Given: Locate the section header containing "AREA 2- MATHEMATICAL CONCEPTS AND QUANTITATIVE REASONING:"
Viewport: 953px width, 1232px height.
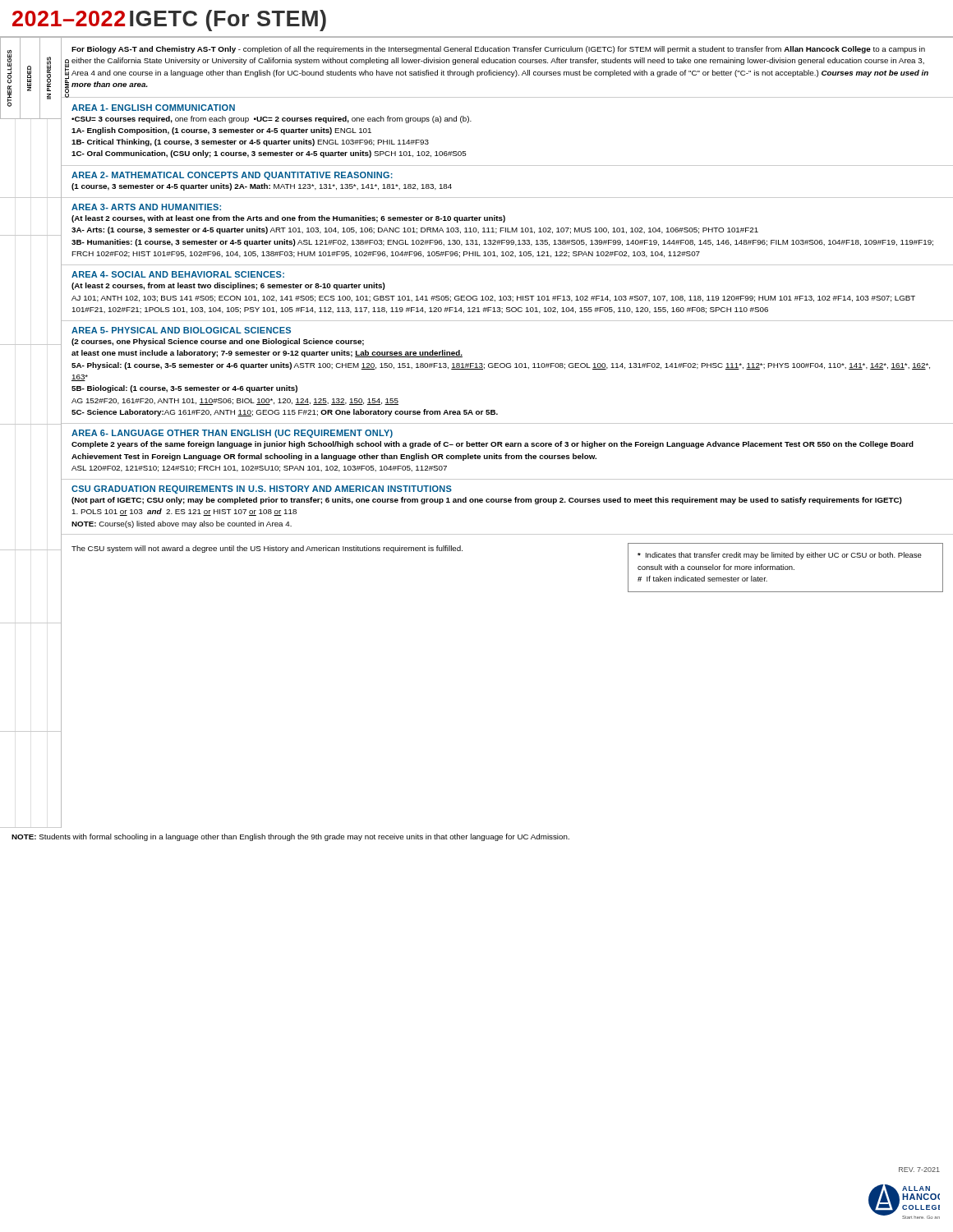Looking at the screenshot, I should (232, 175).
